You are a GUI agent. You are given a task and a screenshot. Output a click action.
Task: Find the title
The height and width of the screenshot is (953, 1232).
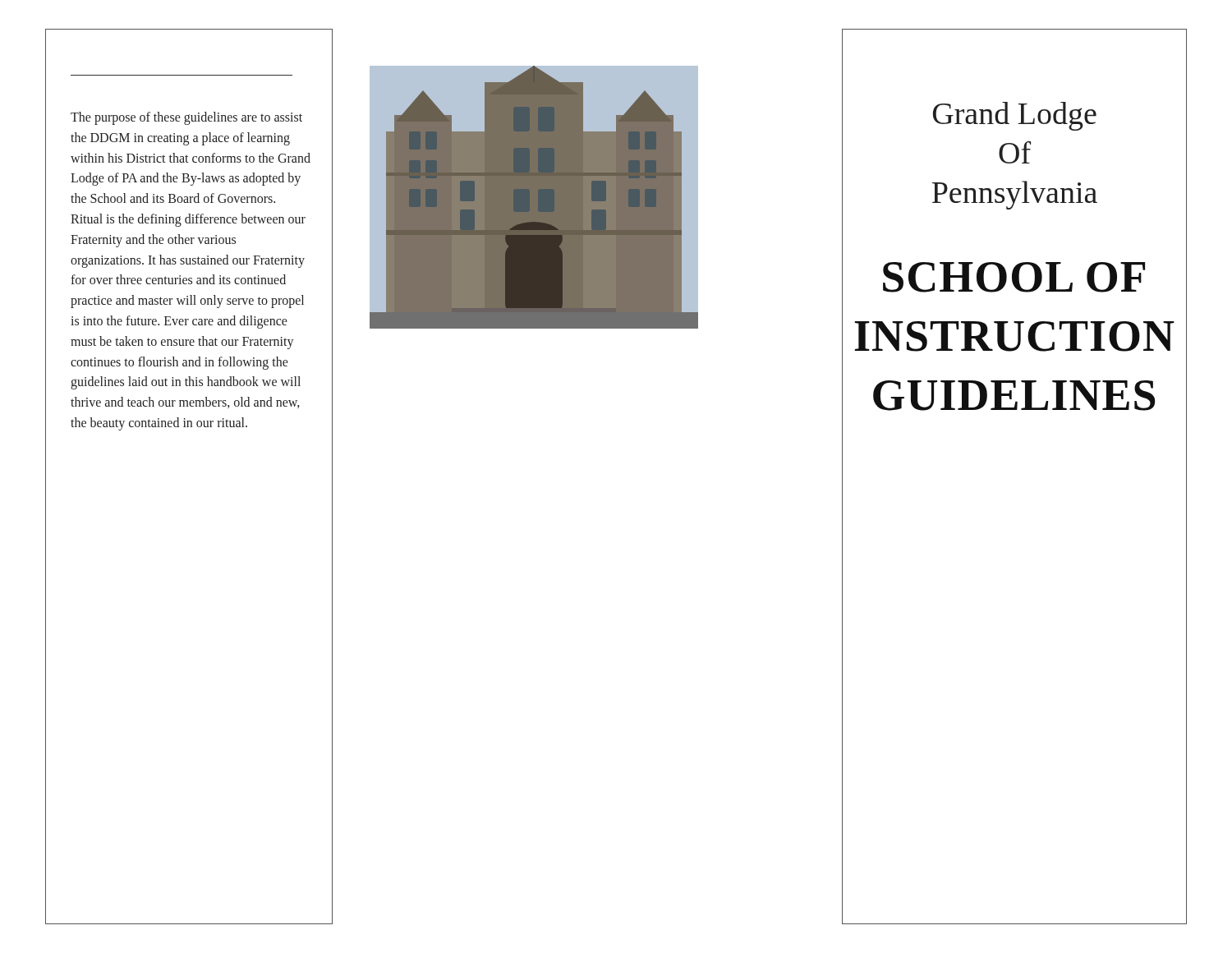(x=1014, y=258)
